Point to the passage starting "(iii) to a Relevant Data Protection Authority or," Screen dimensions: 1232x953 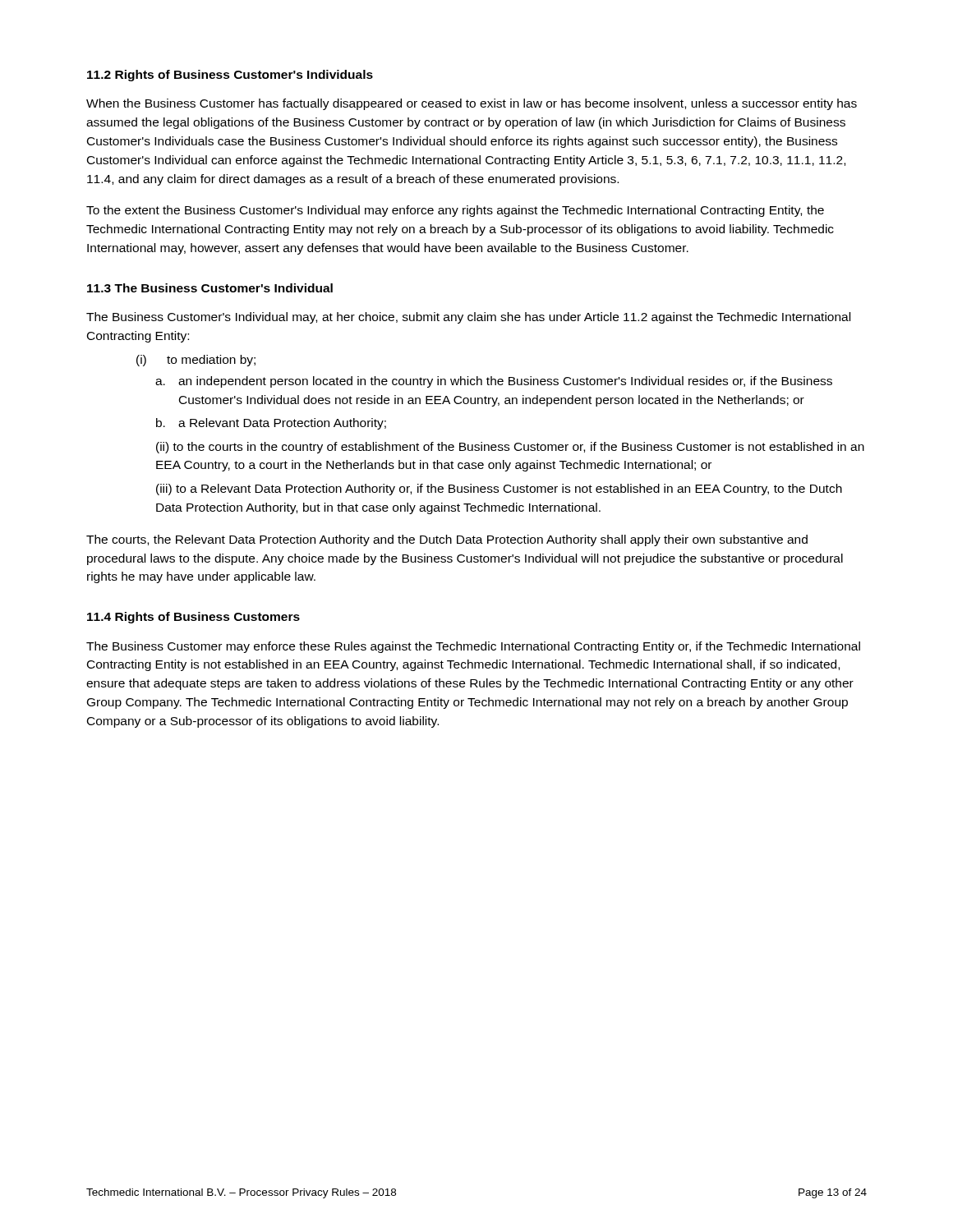[x=499, y=498]
